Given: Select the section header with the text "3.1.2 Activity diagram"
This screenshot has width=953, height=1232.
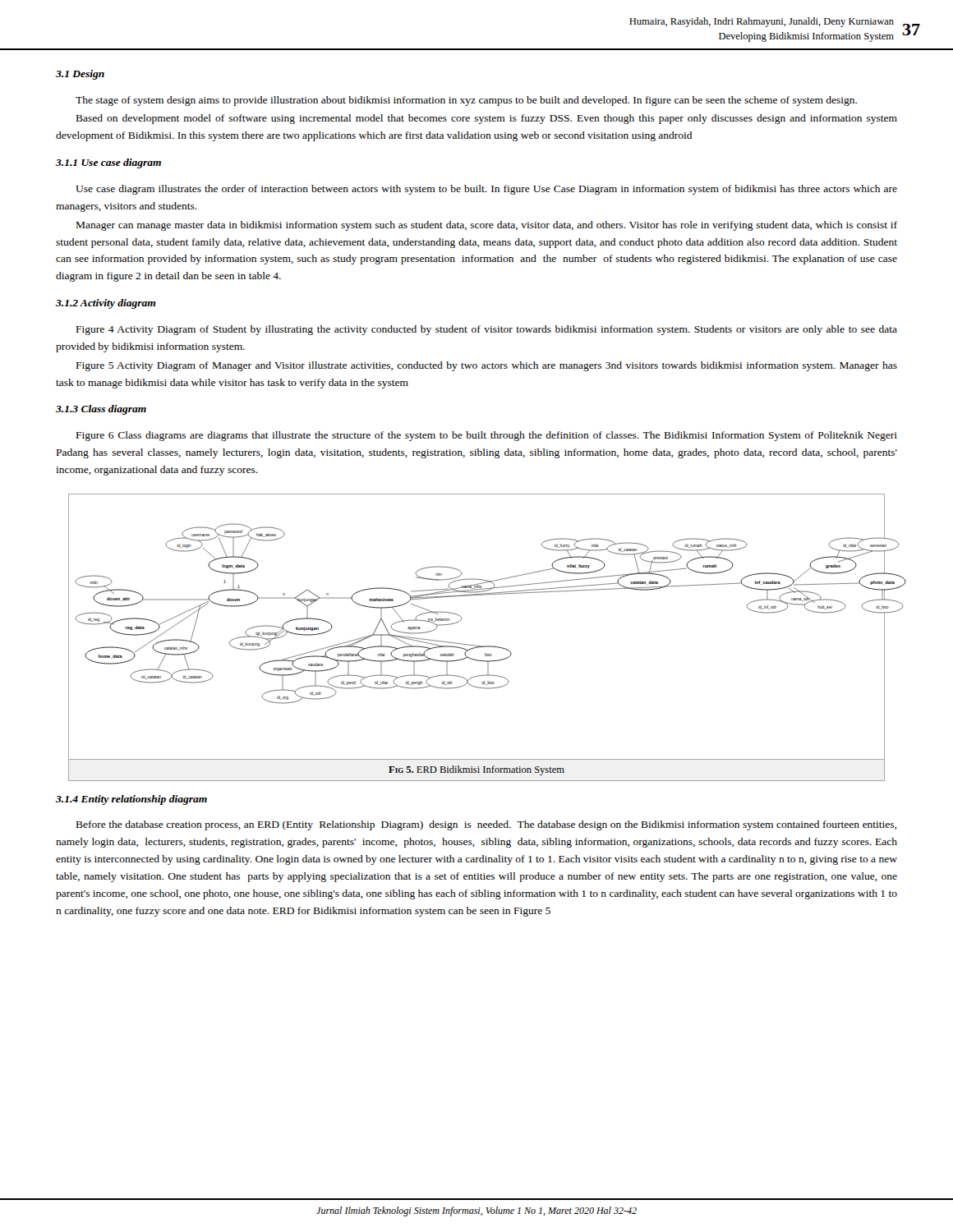Looking at the screenshot, I should point(106,303).
